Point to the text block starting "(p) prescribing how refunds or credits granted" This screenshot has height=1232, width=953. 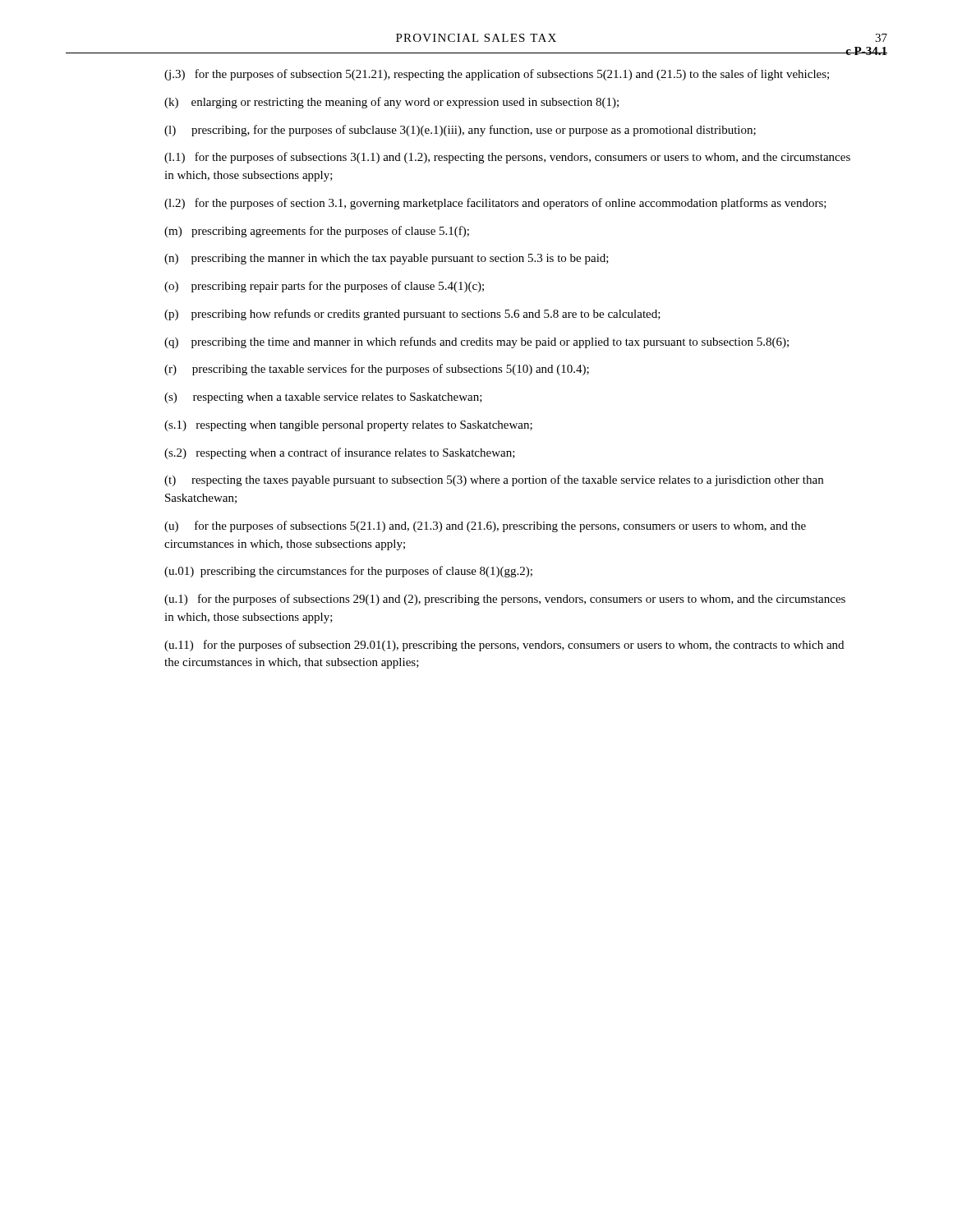pyautogui.click(x=510, y=314)
